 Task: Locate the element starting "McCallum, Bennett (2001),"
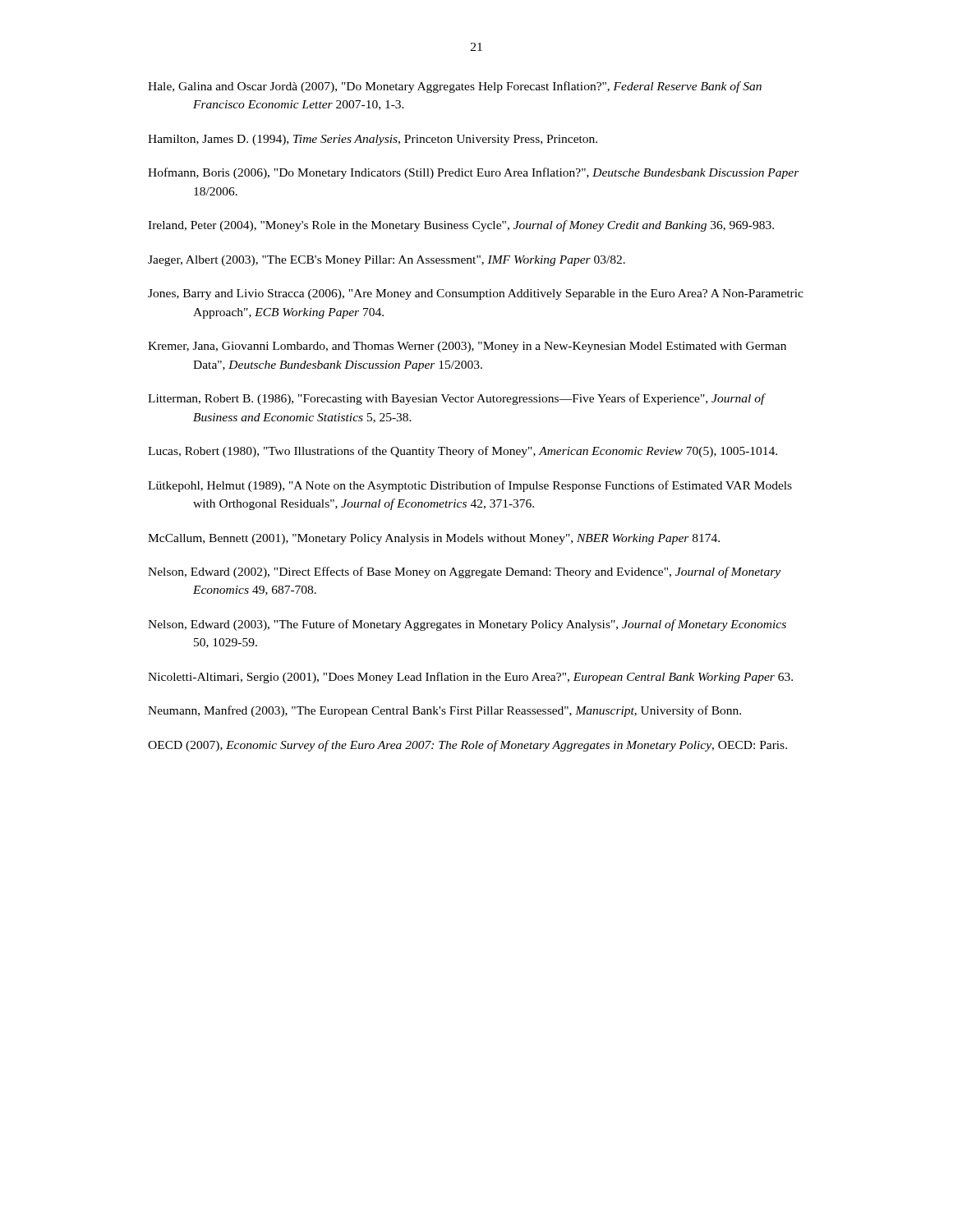pos(434,537)
